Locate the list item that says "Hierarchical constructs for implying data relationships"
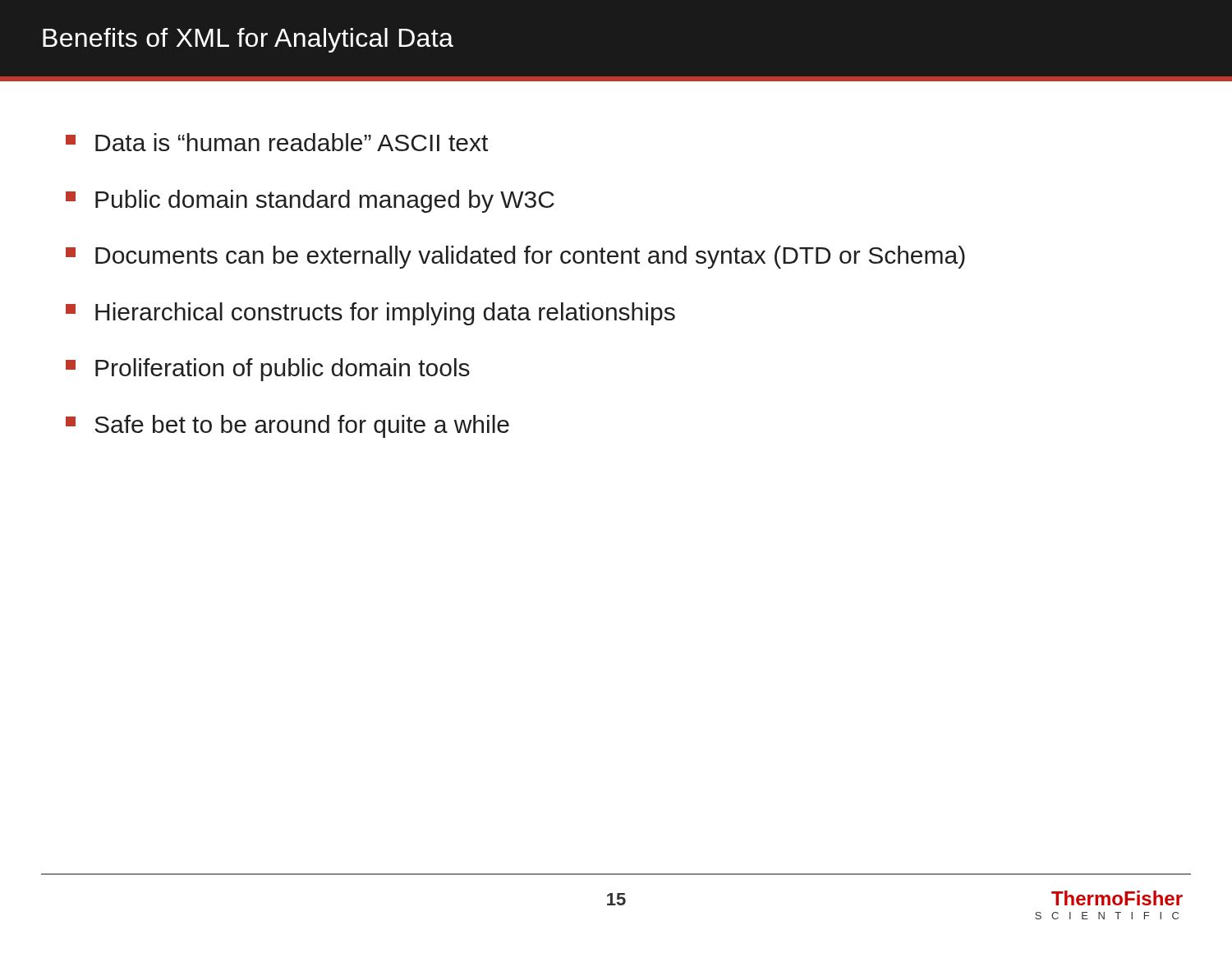The height and width of the screenshot is (953, 1232). 371,312
